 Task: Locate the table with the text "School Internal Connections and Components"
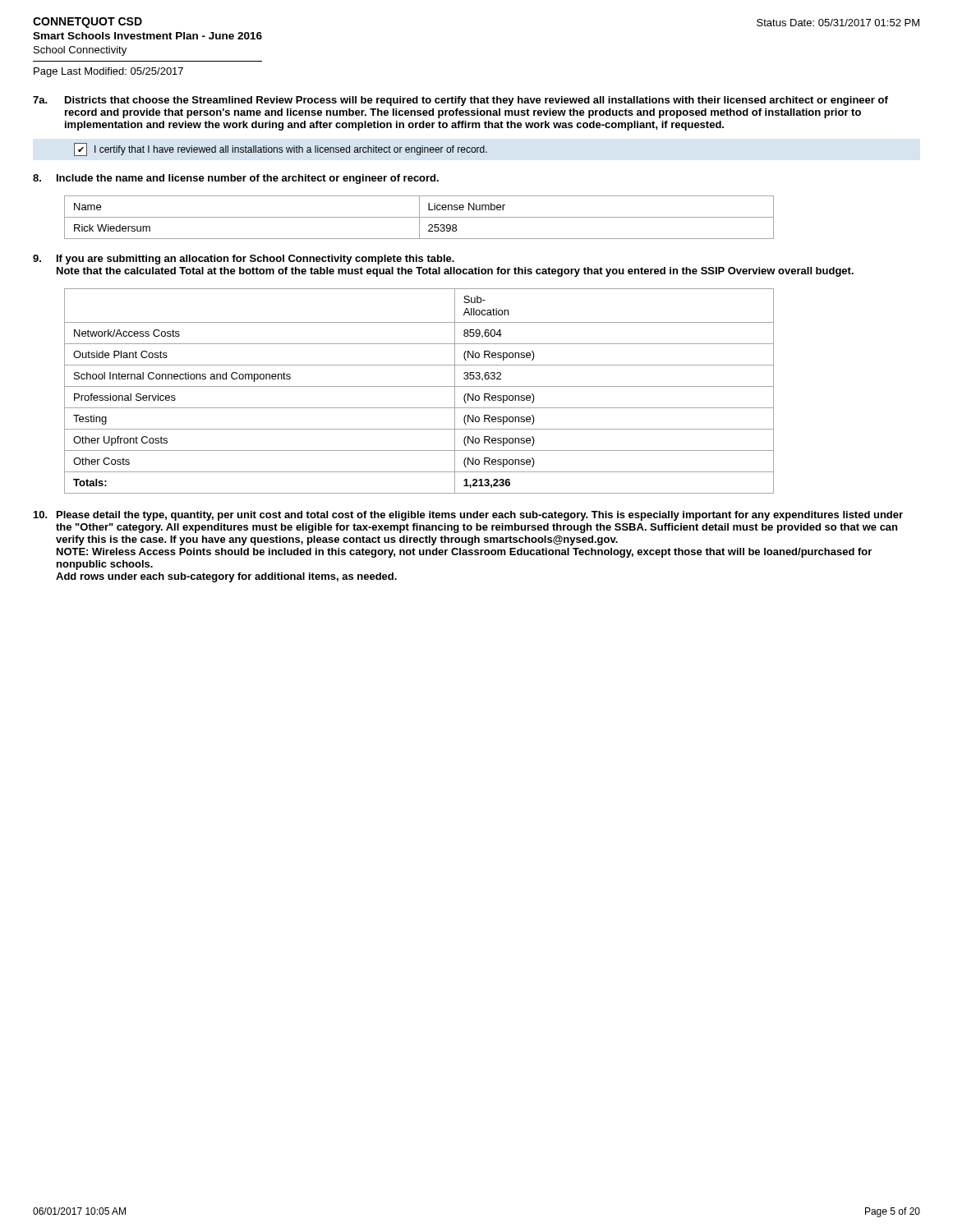coord(476,391)
